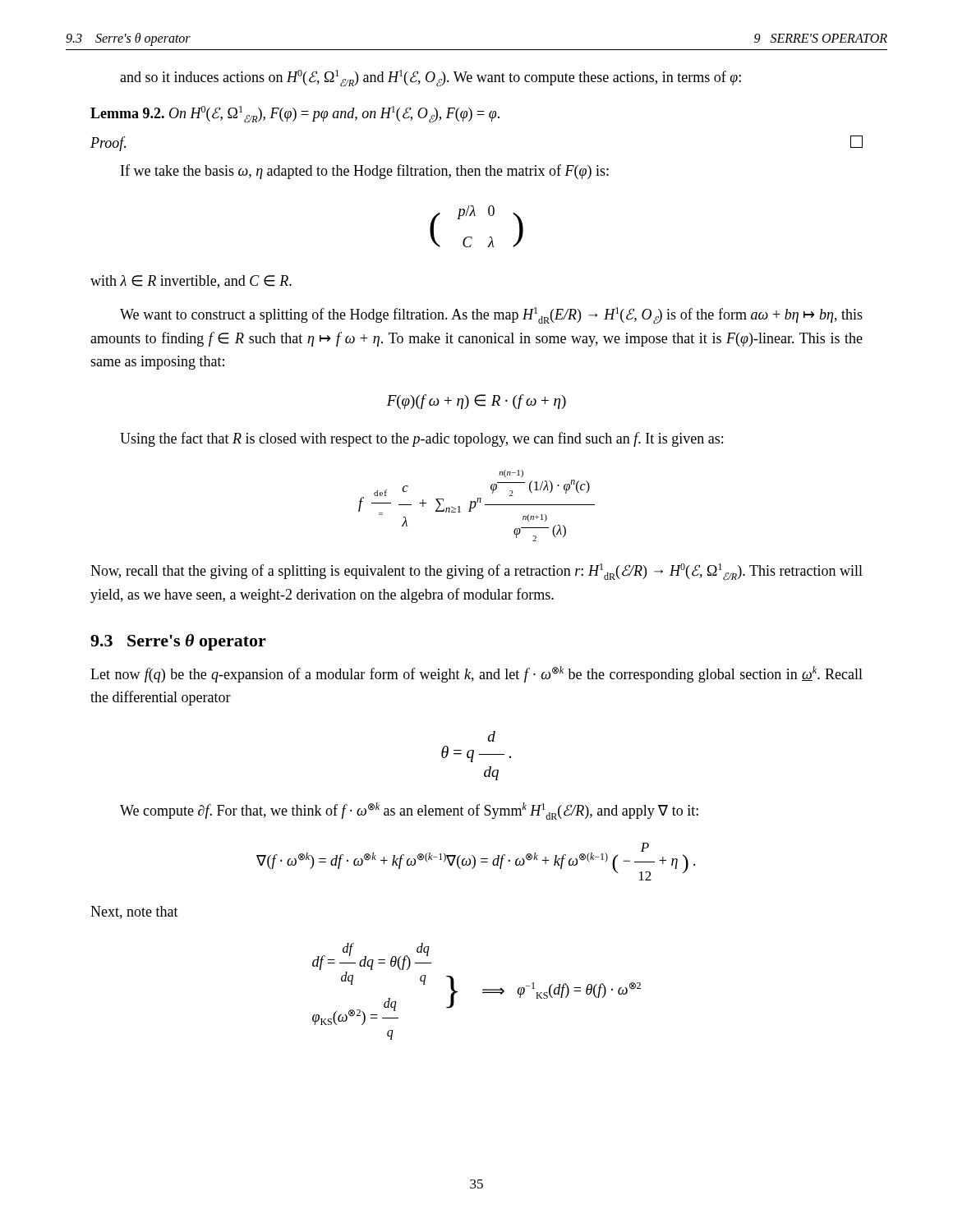Find the formula that says "( p/λ 0"
This screenshot has height=1232, width=953.
click(x=476, y=227)
